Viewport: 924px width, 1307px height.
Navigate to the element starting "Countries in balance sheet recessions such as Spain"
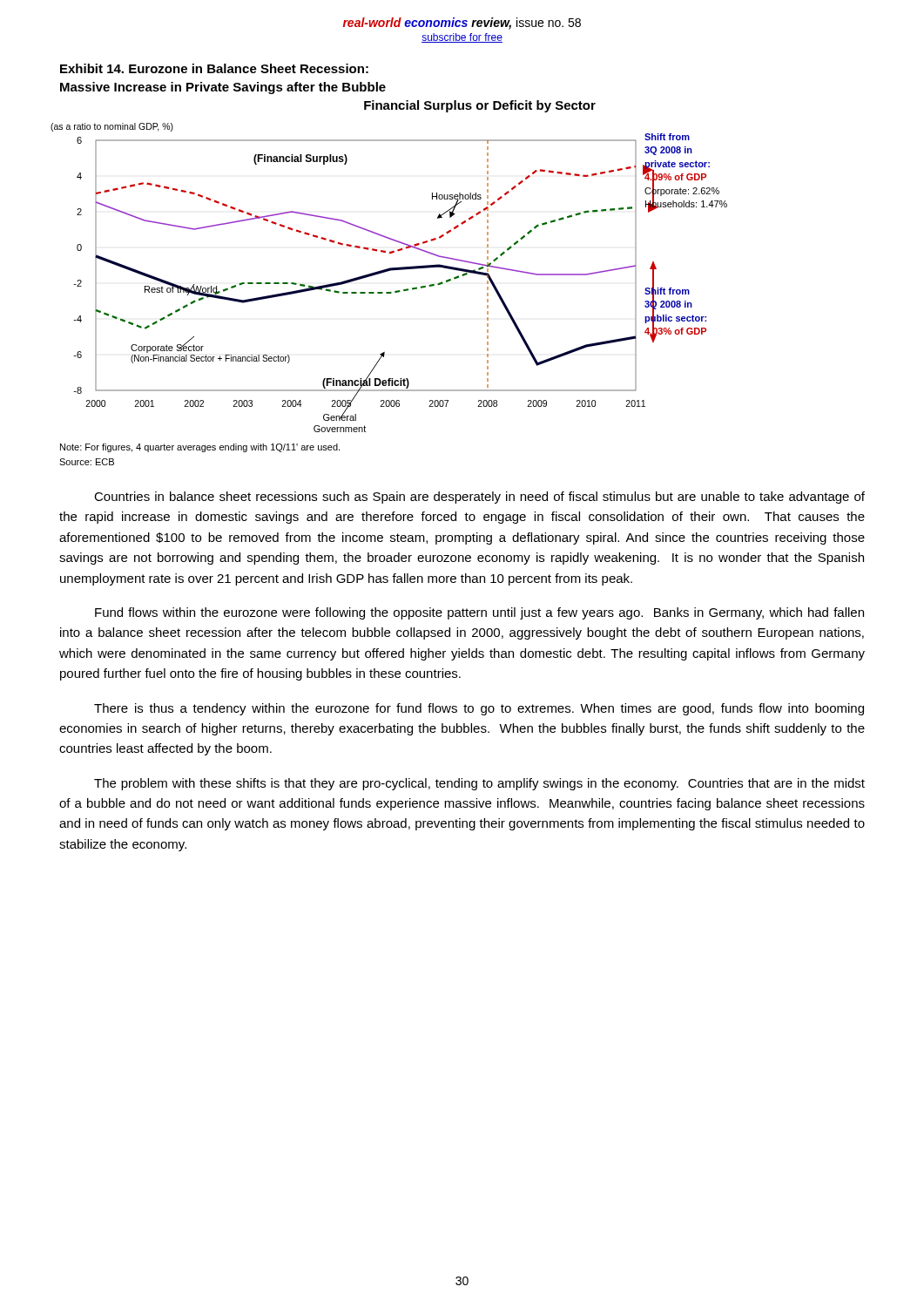tap(462, 537)
